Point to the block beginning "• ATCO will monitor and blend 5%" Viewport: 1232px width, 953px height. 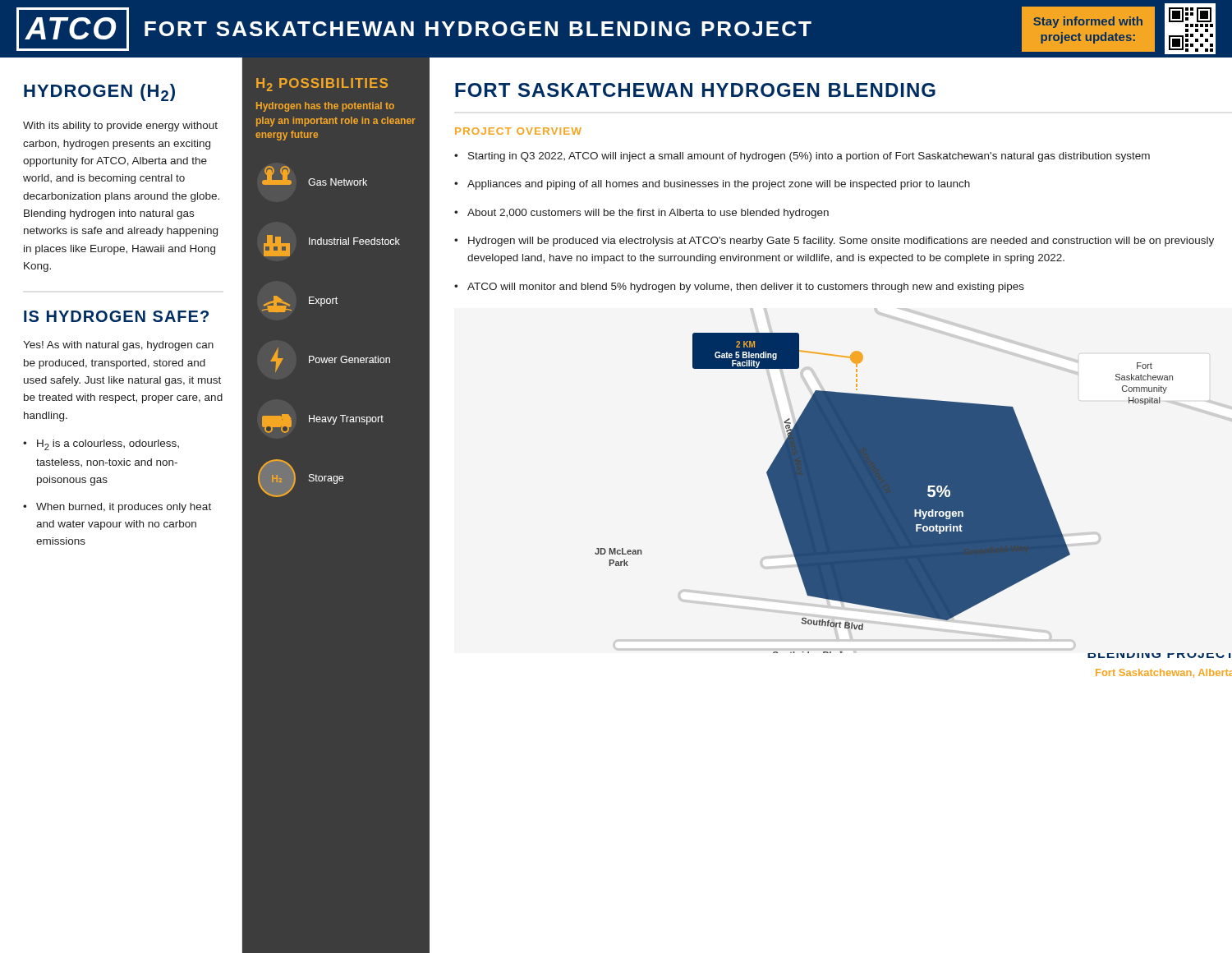[739, 286]
